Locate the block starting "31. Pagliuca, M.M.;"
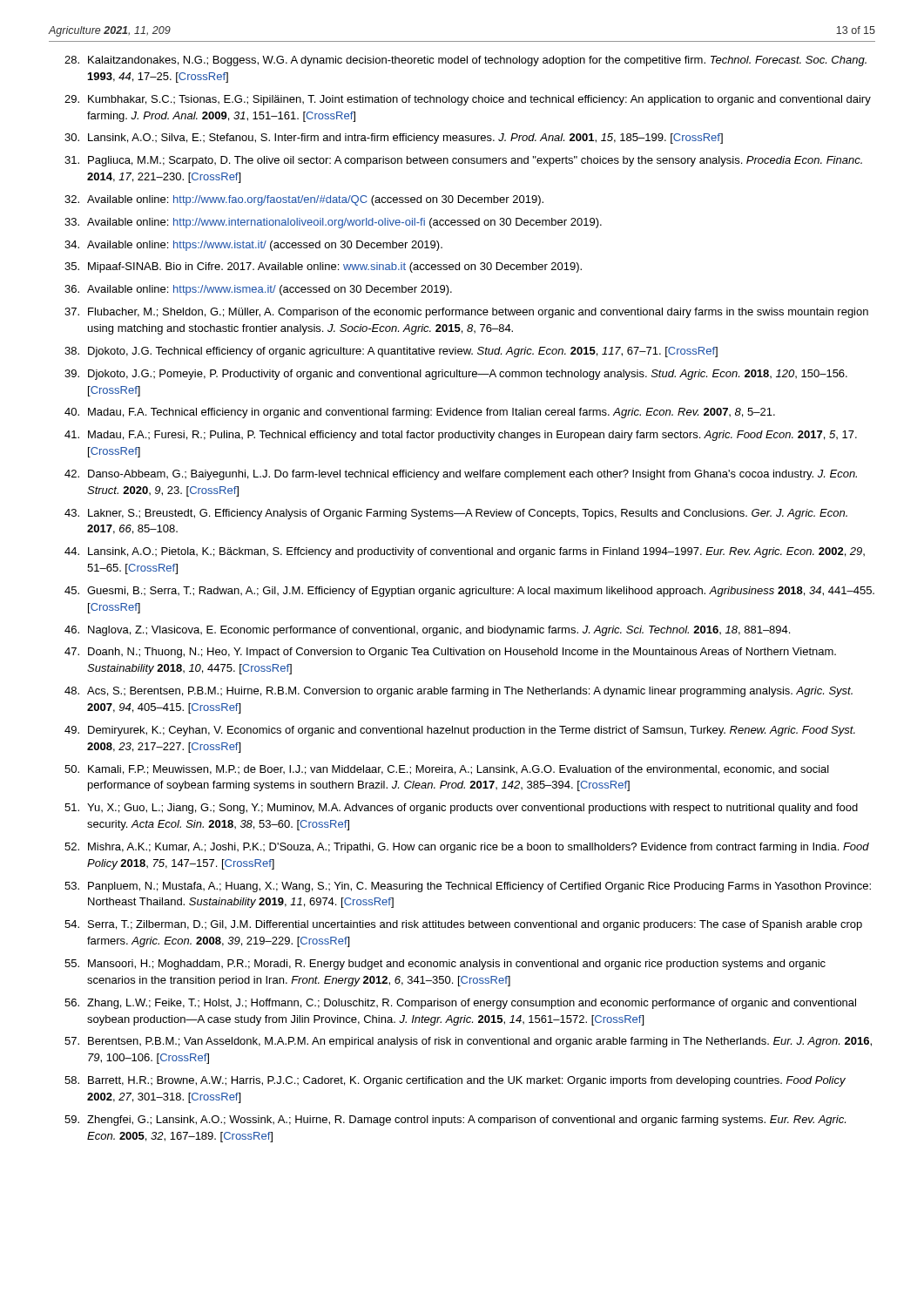The height and width of the screenshot is (1307, 924). (x=462, y=169)
